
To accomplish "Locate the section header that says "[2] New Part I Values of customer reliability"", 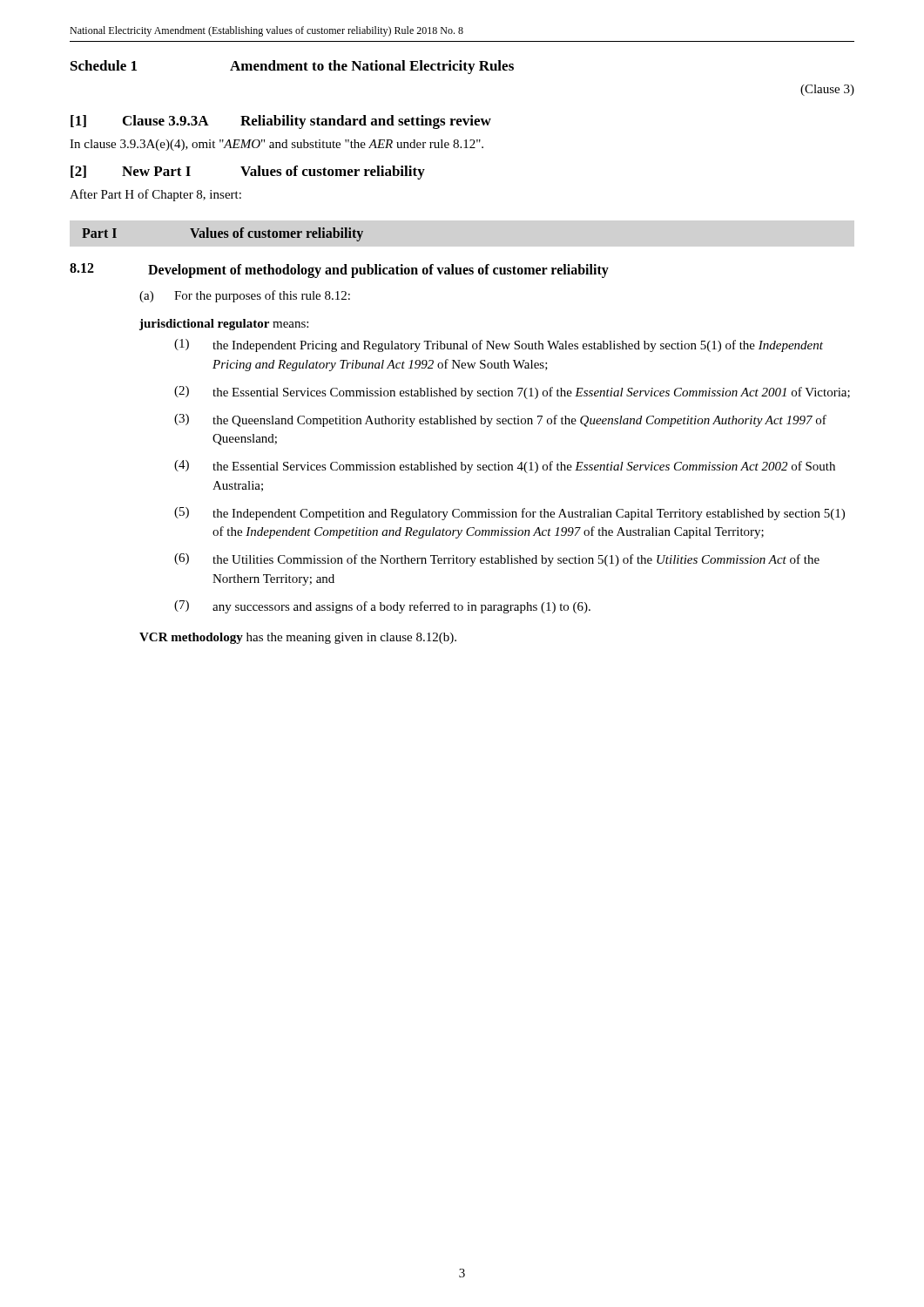I will coord(247,171).
